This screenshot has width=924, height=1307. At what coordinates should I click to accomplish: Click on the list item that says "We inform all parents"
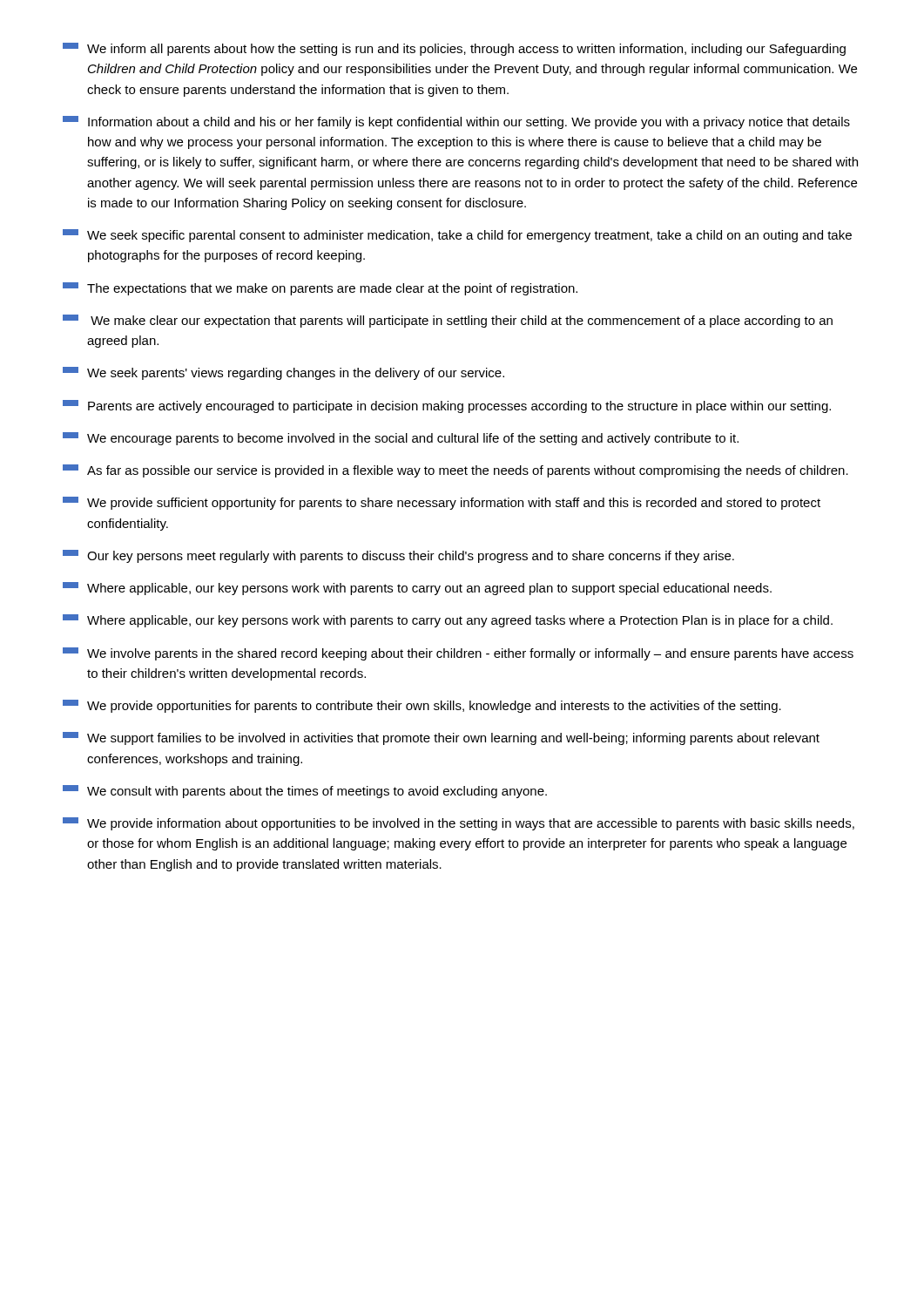(462, 69)
